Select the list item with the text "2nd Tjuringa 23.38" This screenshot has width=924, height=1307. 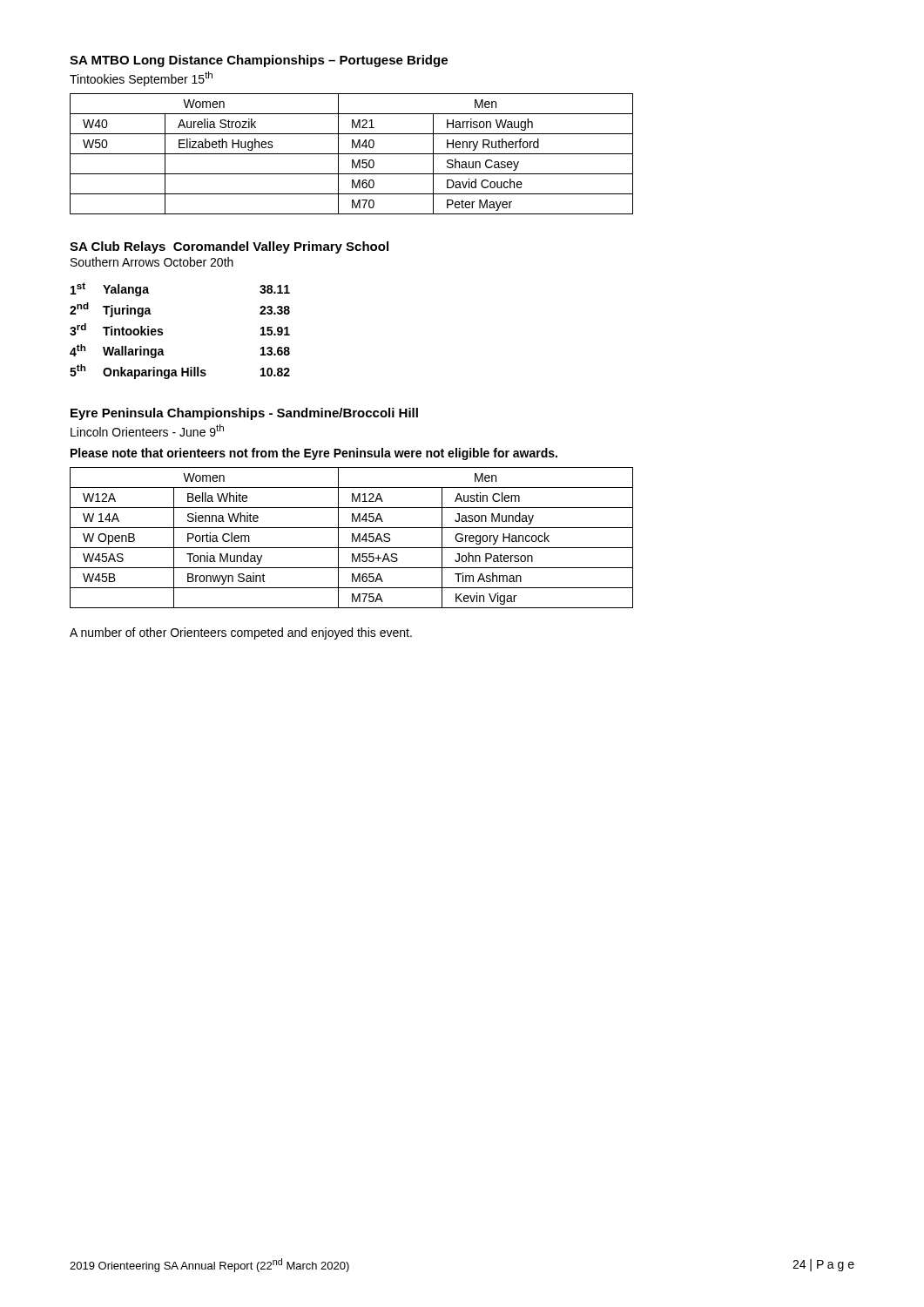coord(108,310)
